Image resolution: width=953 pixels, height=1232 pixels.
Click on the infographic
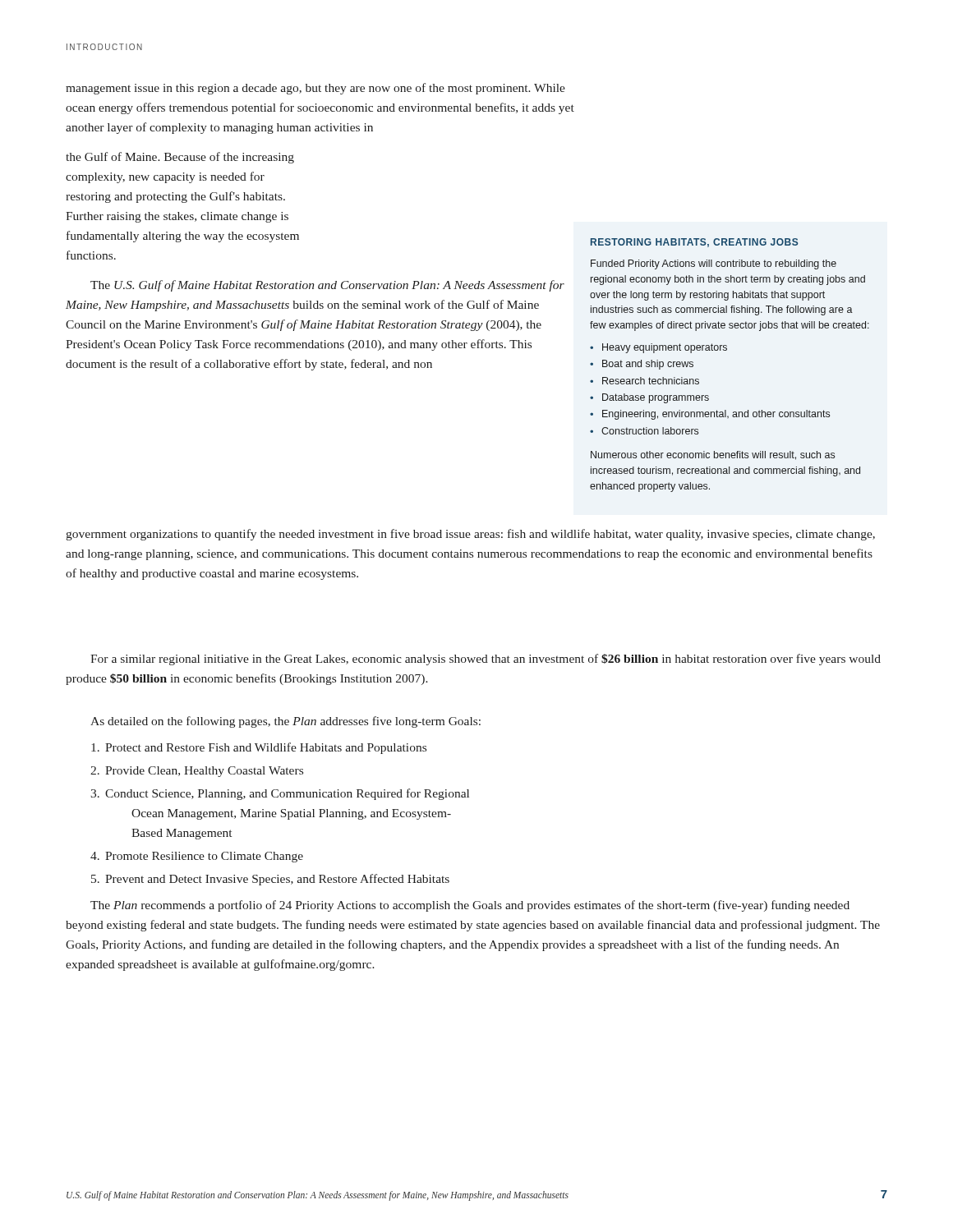pos(730,368)
